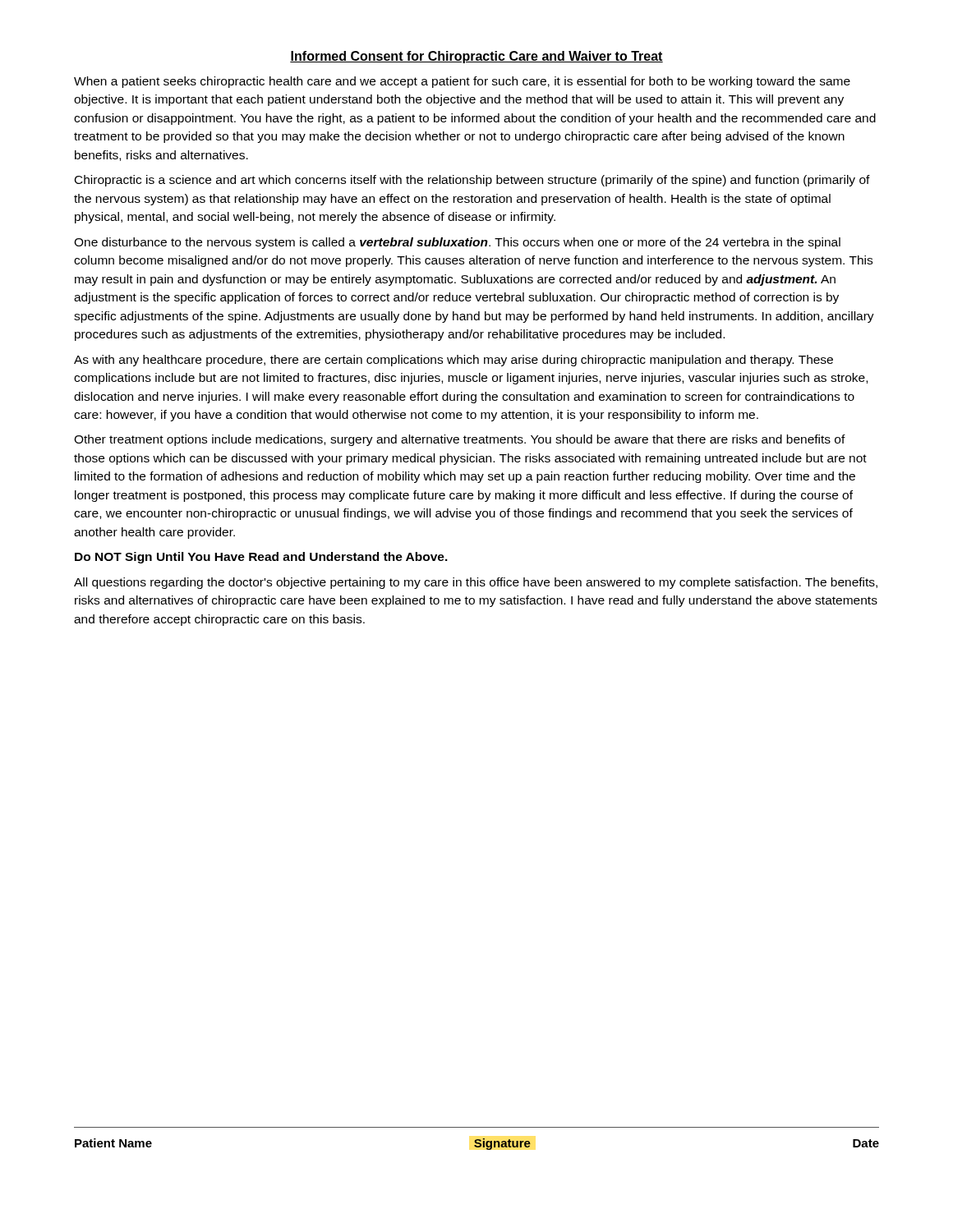Locate the passage starting "As with any healthcare"

(471, 387)
